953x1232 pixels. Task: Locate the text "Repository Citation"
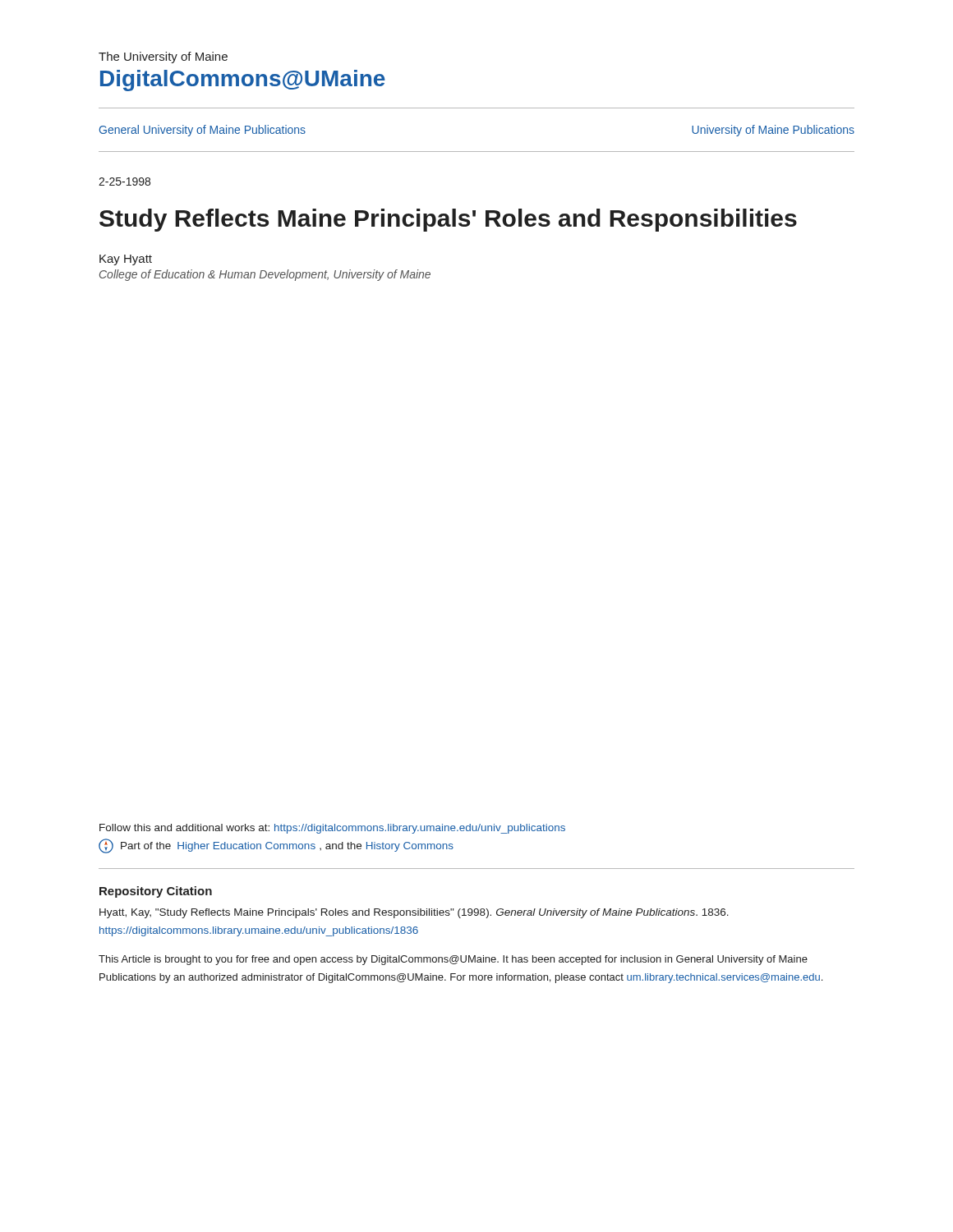click(x=155, y=891)
